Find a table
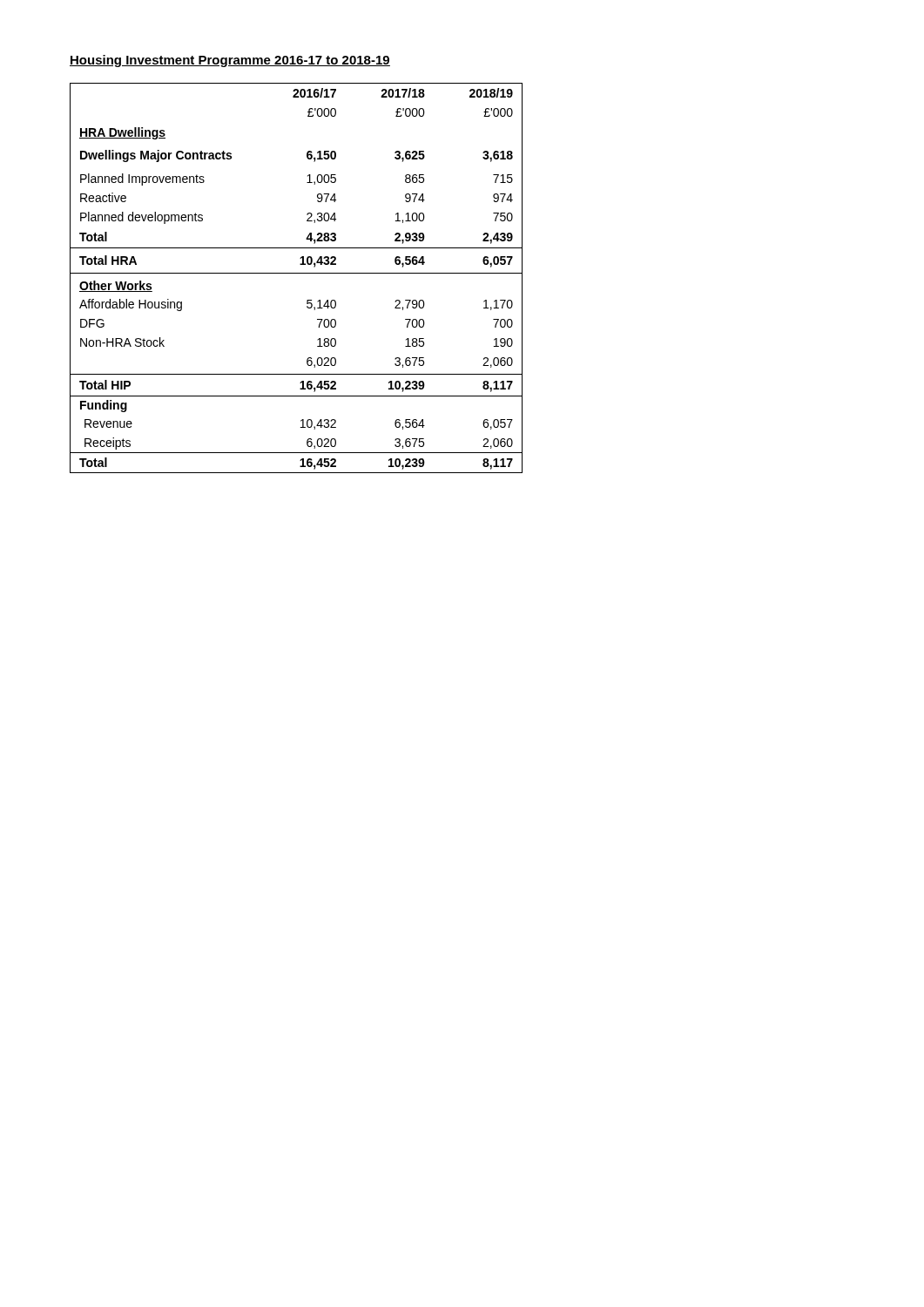 click(x=296, y=278)
